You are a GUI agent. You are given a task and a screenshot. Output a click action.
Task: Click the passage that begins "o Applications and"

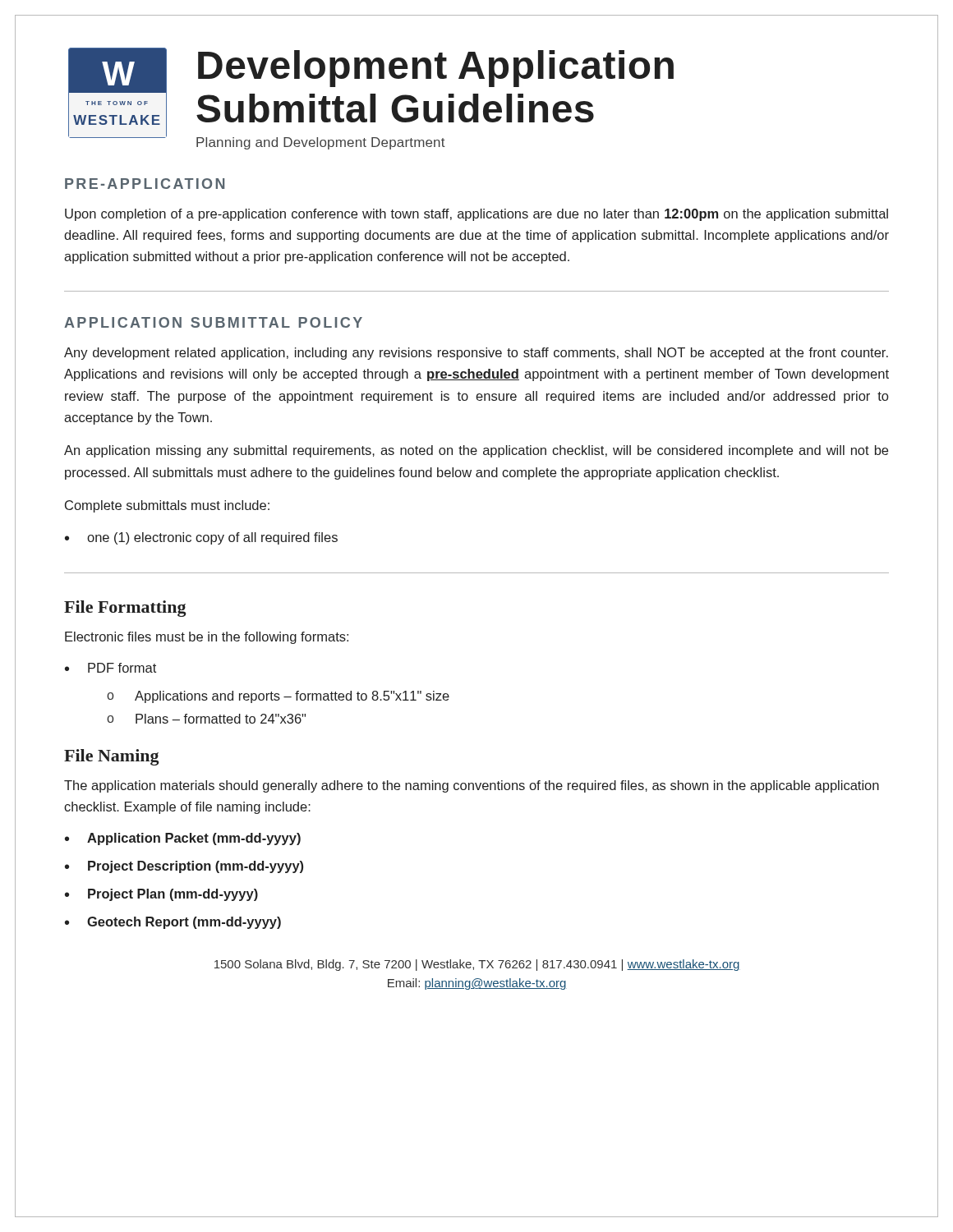coord(278,697)
